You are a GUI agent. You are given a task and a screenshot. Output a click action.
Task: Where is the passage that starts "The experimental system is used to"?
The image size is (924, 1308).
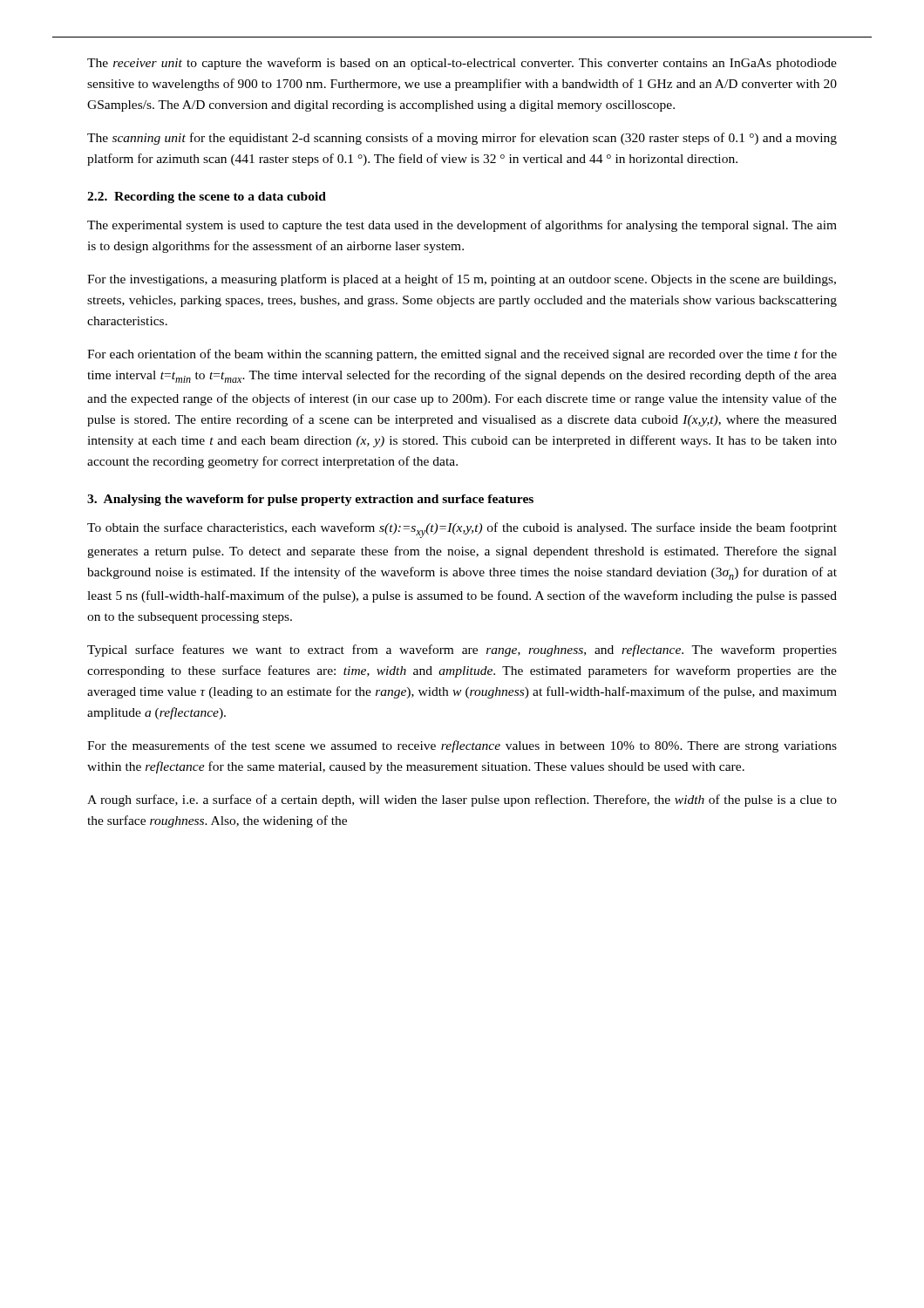pos(462,235)
